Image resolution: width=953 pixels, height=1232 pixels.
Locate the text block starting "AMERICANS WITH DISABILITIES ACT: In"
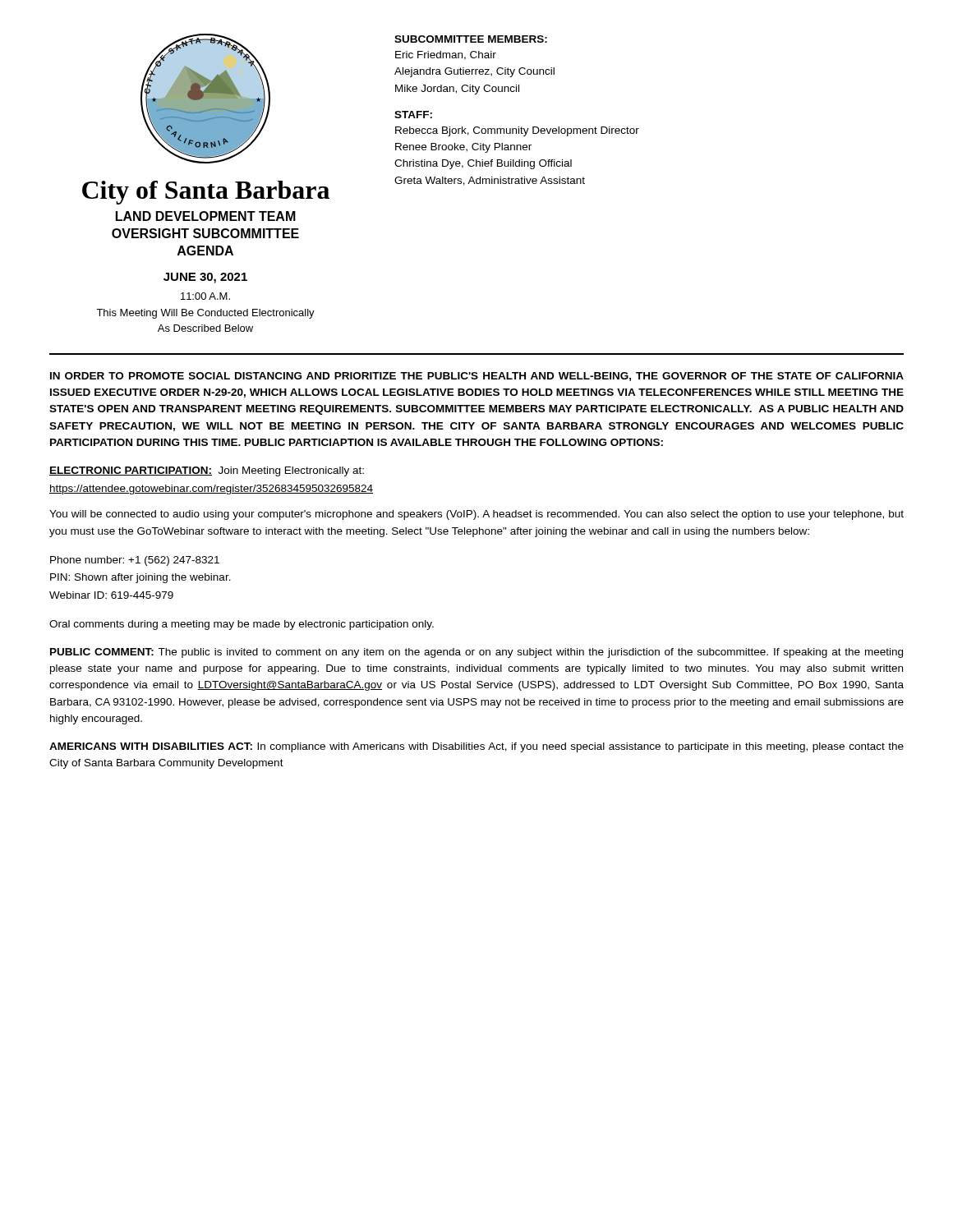coord(476,755)
